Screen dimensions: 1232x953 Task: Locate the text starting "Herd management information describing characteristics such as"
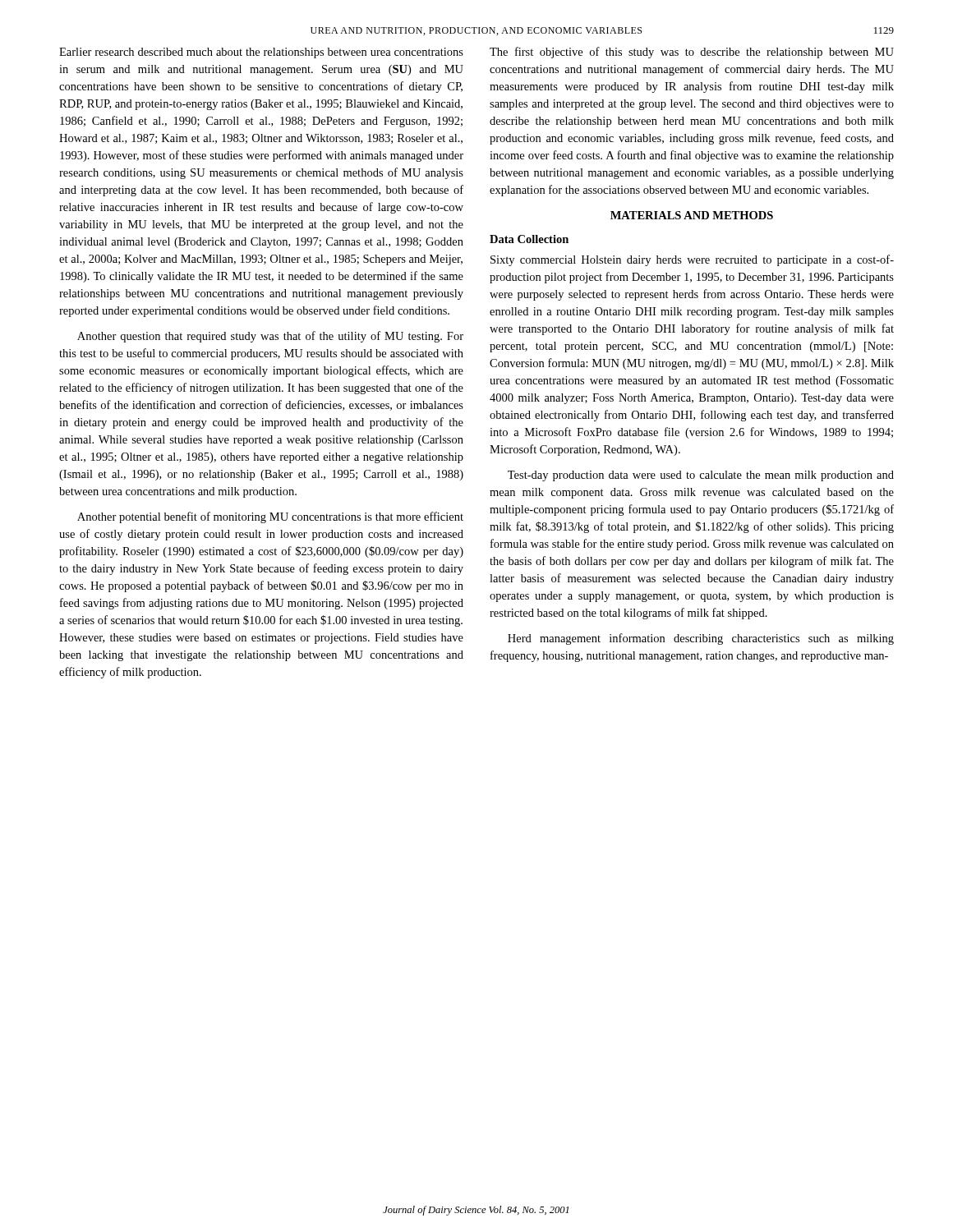coord(692,648)
